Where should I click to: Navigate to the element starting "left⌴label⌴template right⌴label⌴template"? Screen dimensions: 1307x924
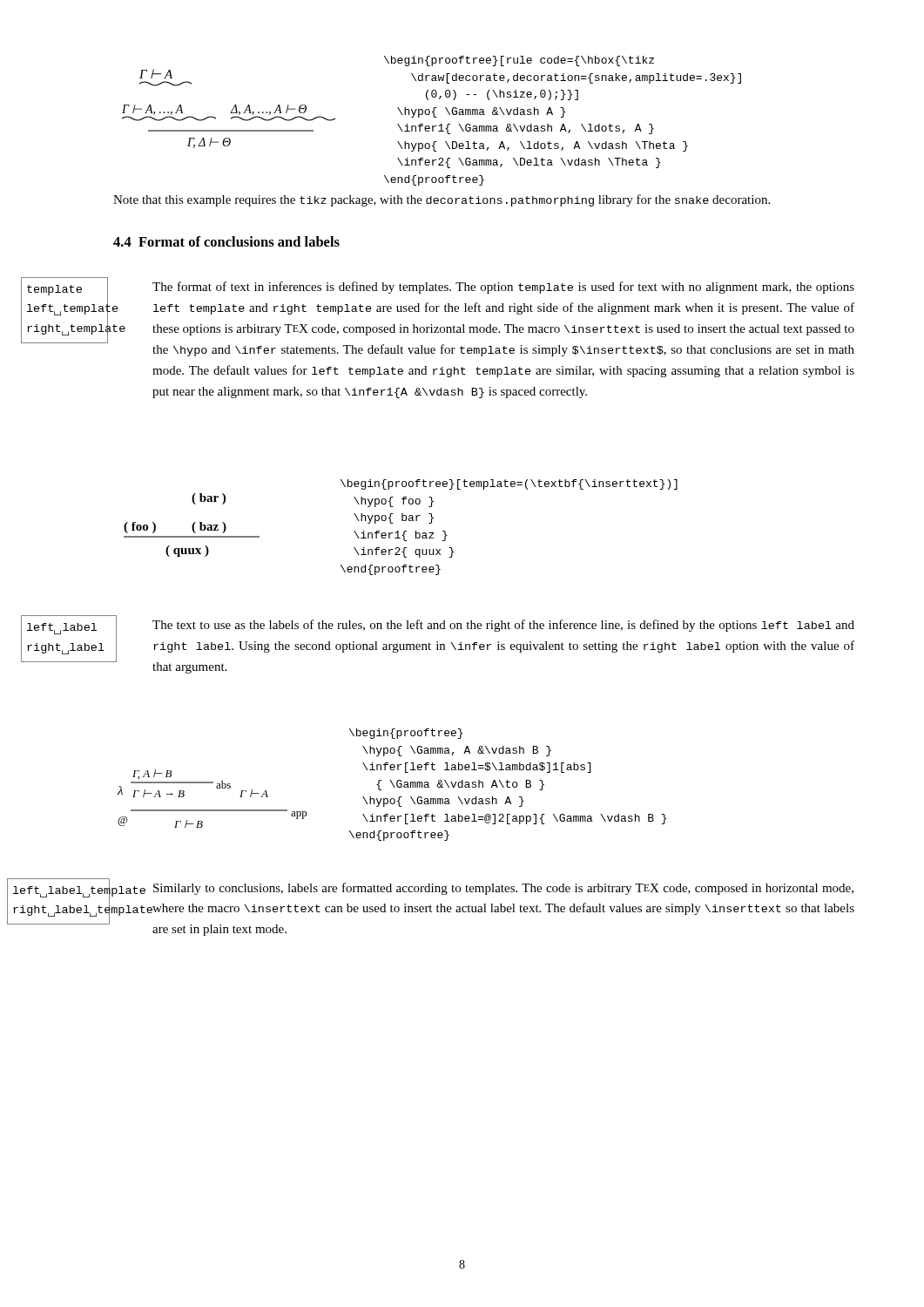pyautogui.click(x=58, y=901)
